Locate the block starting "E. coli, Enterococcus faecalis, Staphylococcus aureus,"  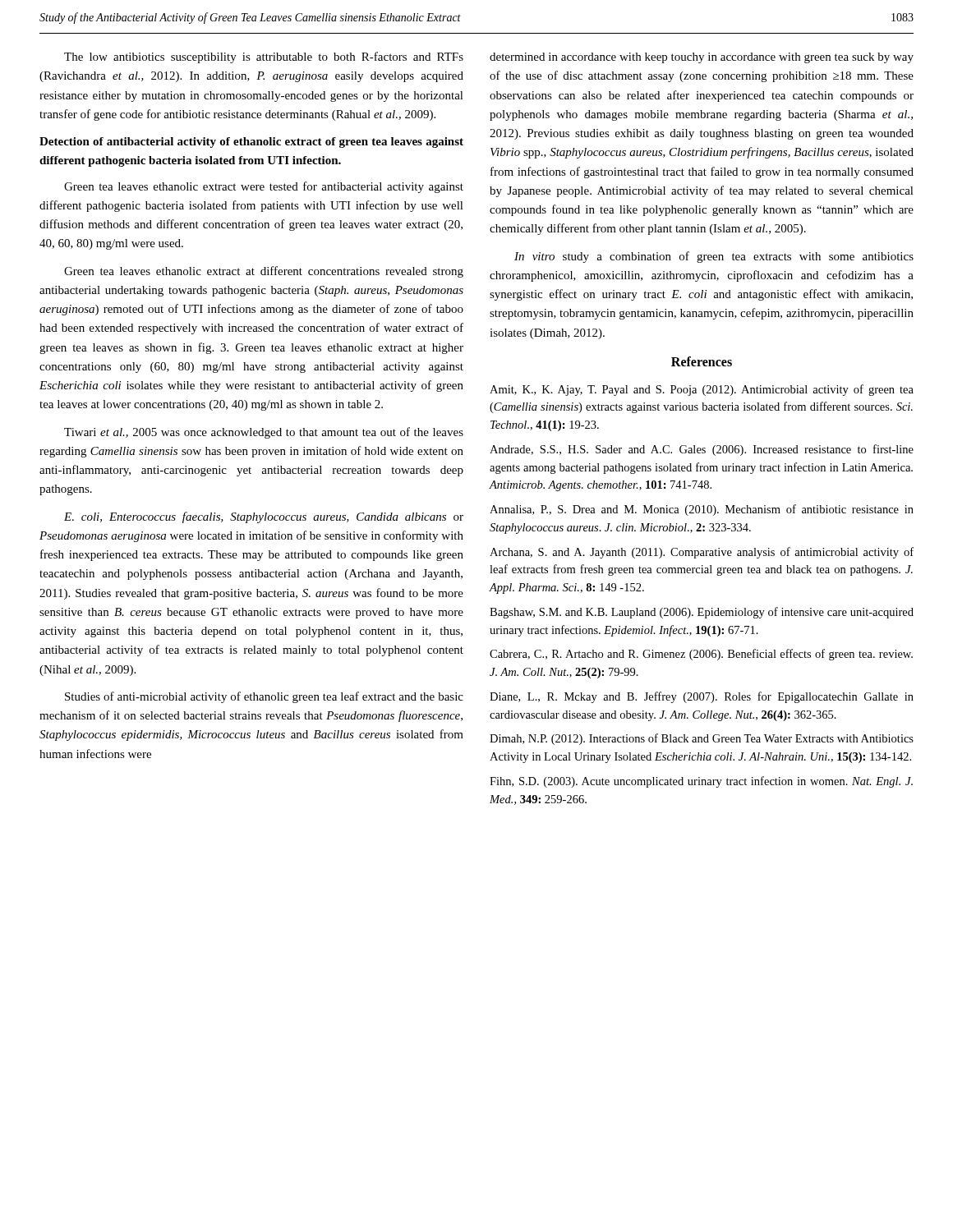(x=251, y=593)
